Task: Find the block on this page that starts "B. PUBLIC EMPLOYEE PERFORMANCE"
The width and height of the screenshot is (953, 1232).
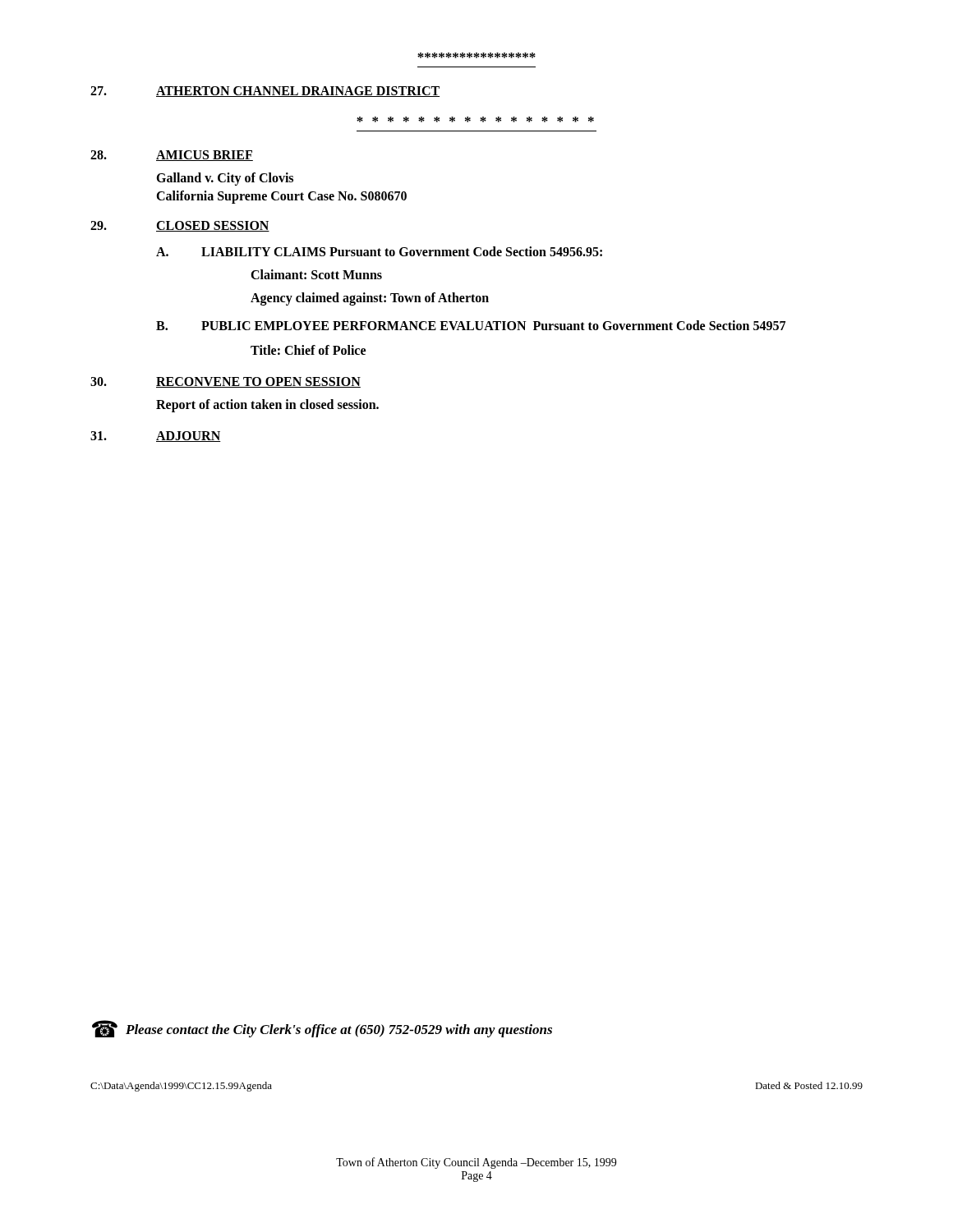Action: point(471,326)
